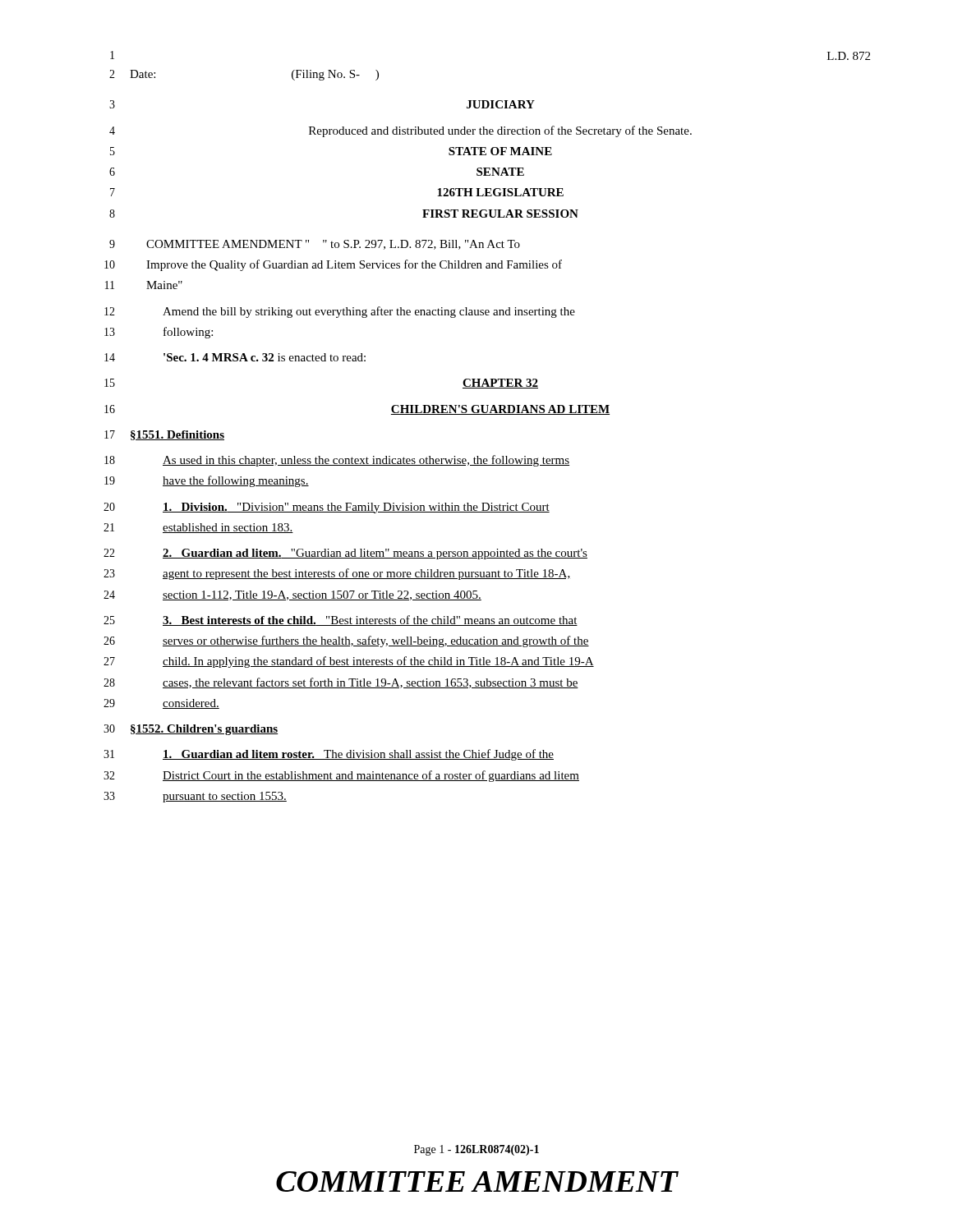This screenshot has width=953, height=1232.
Task: Locate the text block starting "25 3. Best interests of the child."
Action: [476, 662]
